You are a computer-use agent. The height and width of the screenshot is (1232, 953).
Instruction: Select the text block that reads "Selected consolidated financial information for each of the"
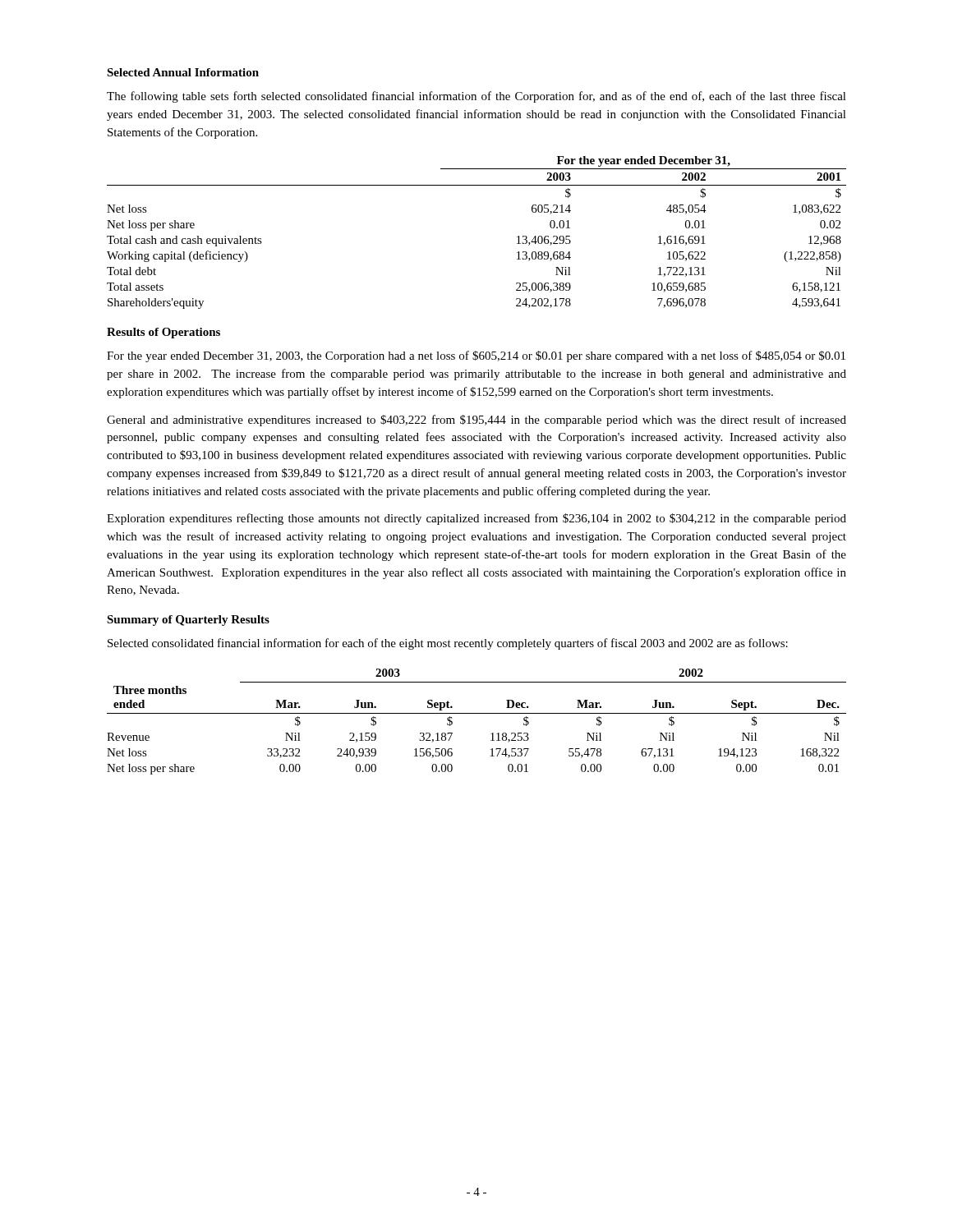(448, 643)
